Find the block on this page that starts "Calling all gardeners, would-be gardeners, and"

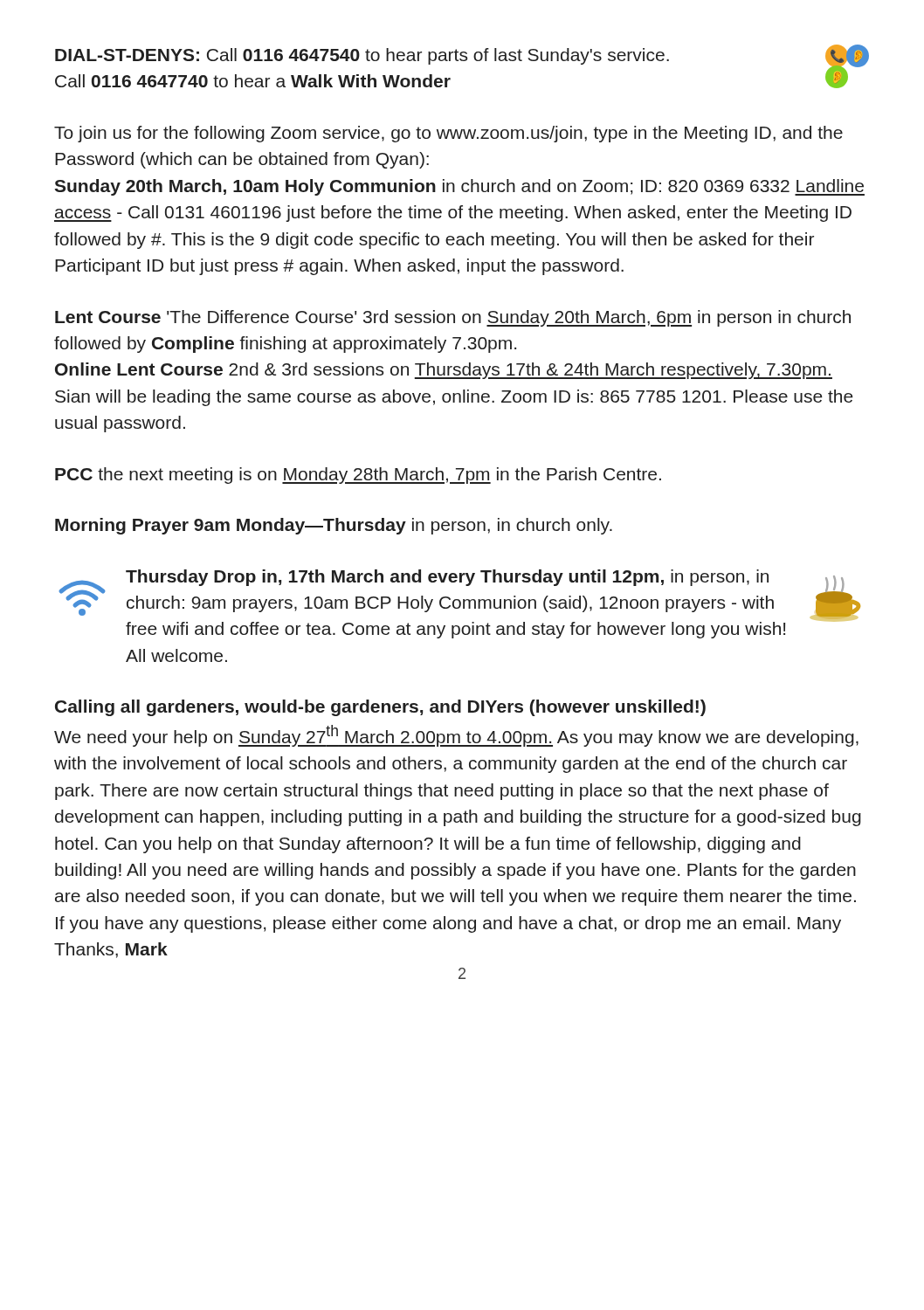[462, 828]
